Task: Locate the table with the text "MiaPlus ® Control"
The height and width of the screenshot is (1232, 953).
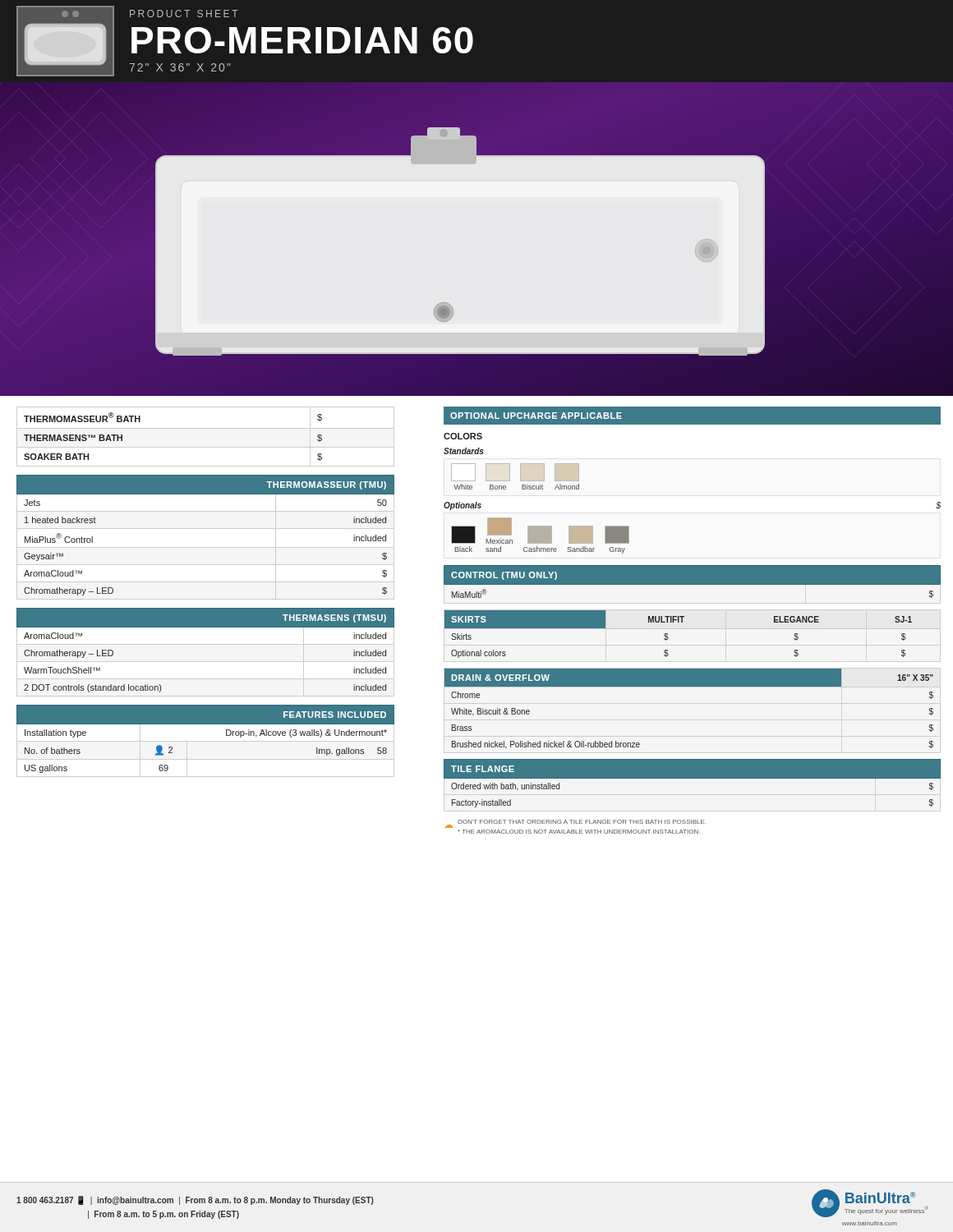Action: 222,537
